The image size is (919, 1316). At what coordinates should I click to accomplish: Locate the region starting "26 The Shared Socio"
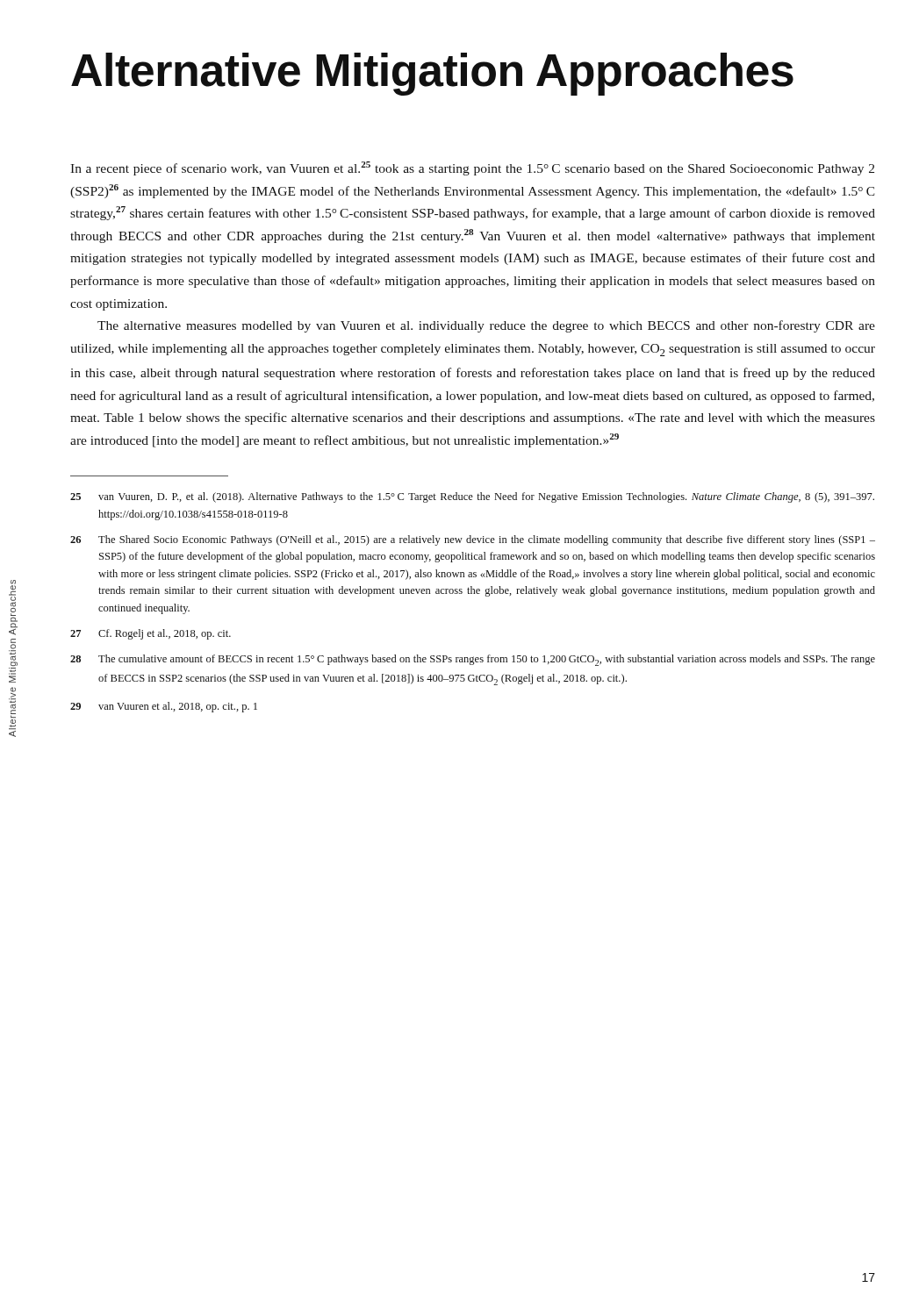point(473,573)
